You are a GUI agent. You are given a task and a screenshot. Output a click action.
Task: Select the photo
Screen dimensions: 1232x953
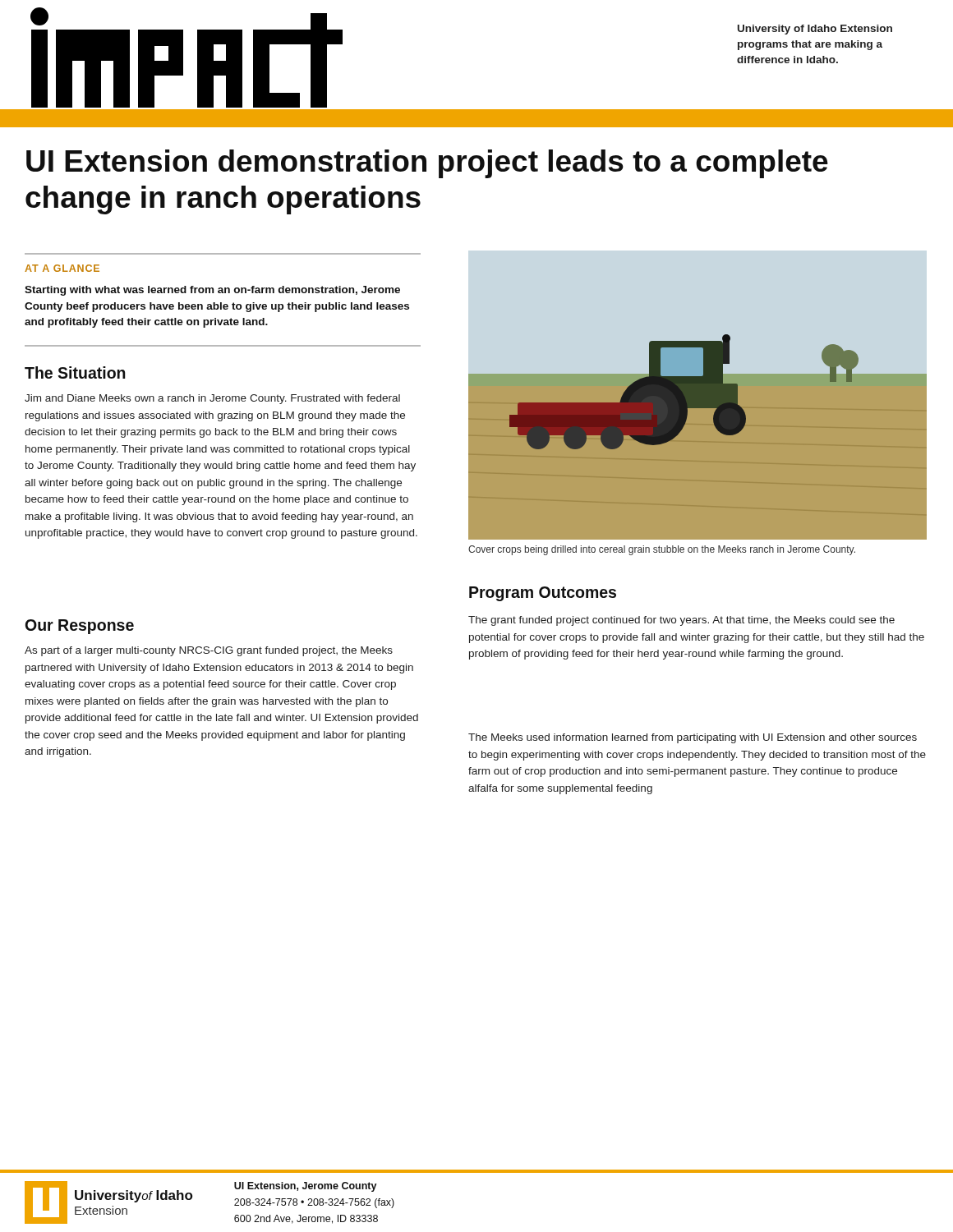(698, 397)
